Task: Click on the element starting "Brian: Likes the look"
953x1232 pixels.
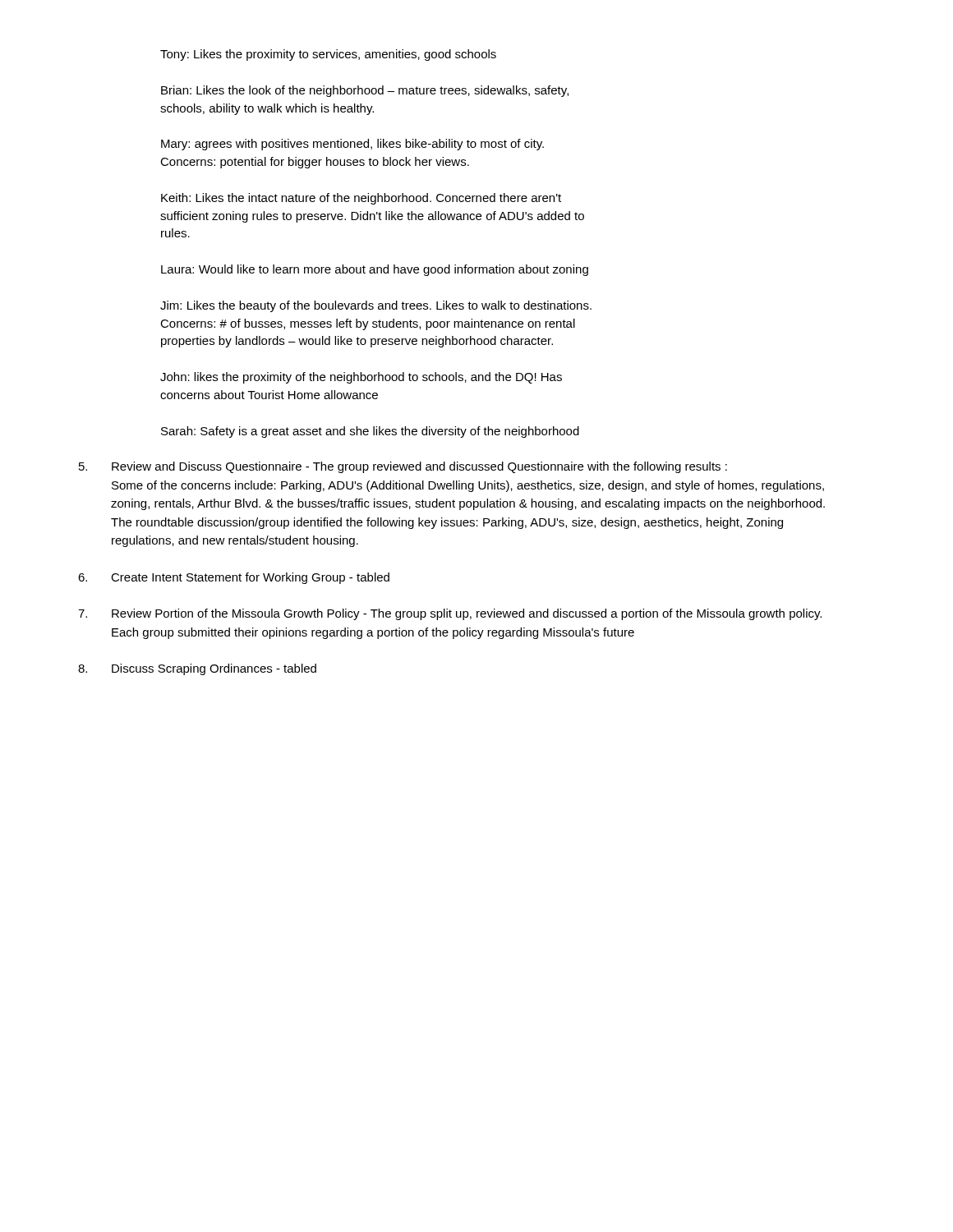Action: coord(365,99)
